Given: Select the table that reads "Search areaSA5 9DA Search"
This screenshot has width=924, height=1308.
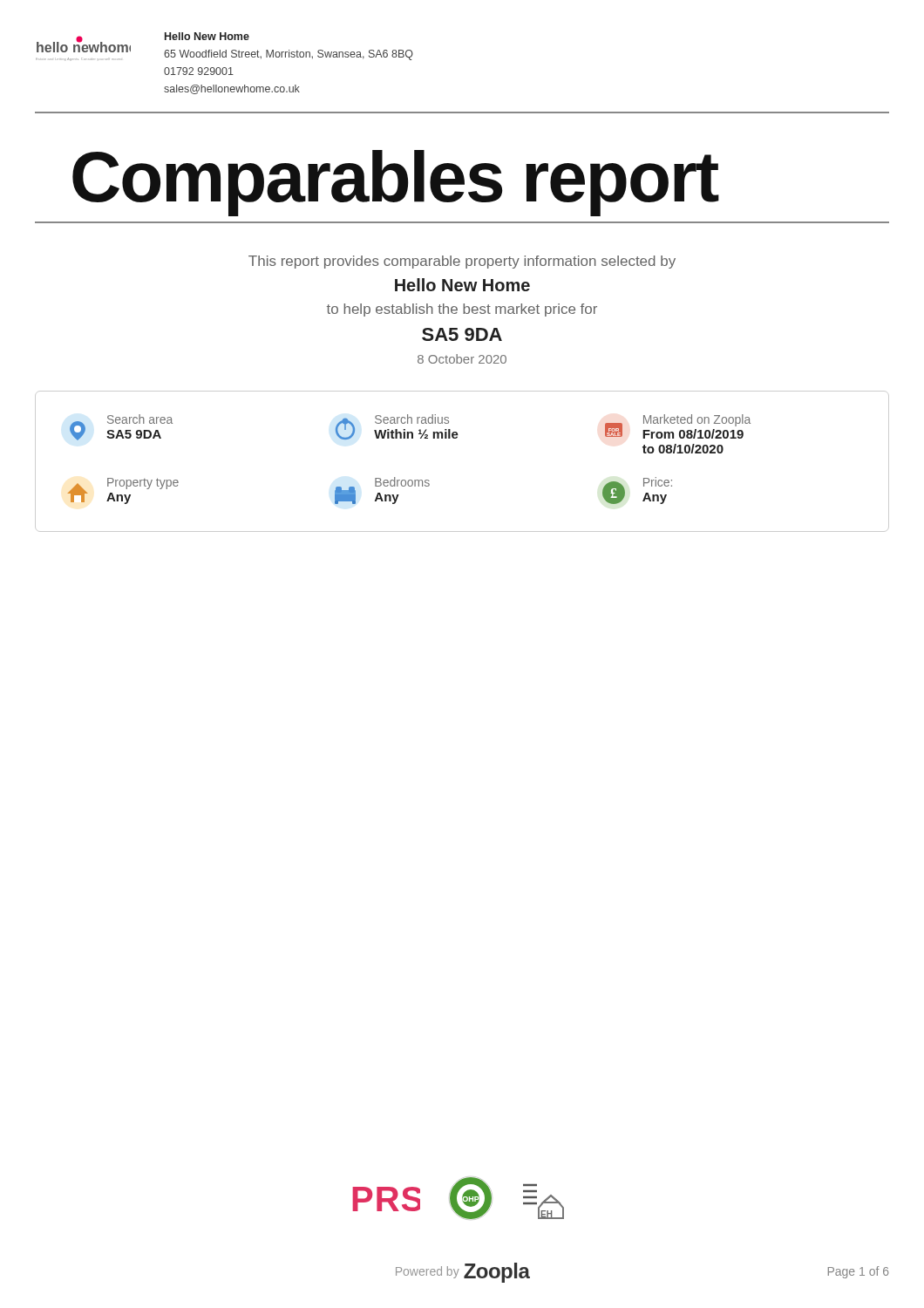Looking at the screenshot, I should pyautogui.click(x=462, y=461).
